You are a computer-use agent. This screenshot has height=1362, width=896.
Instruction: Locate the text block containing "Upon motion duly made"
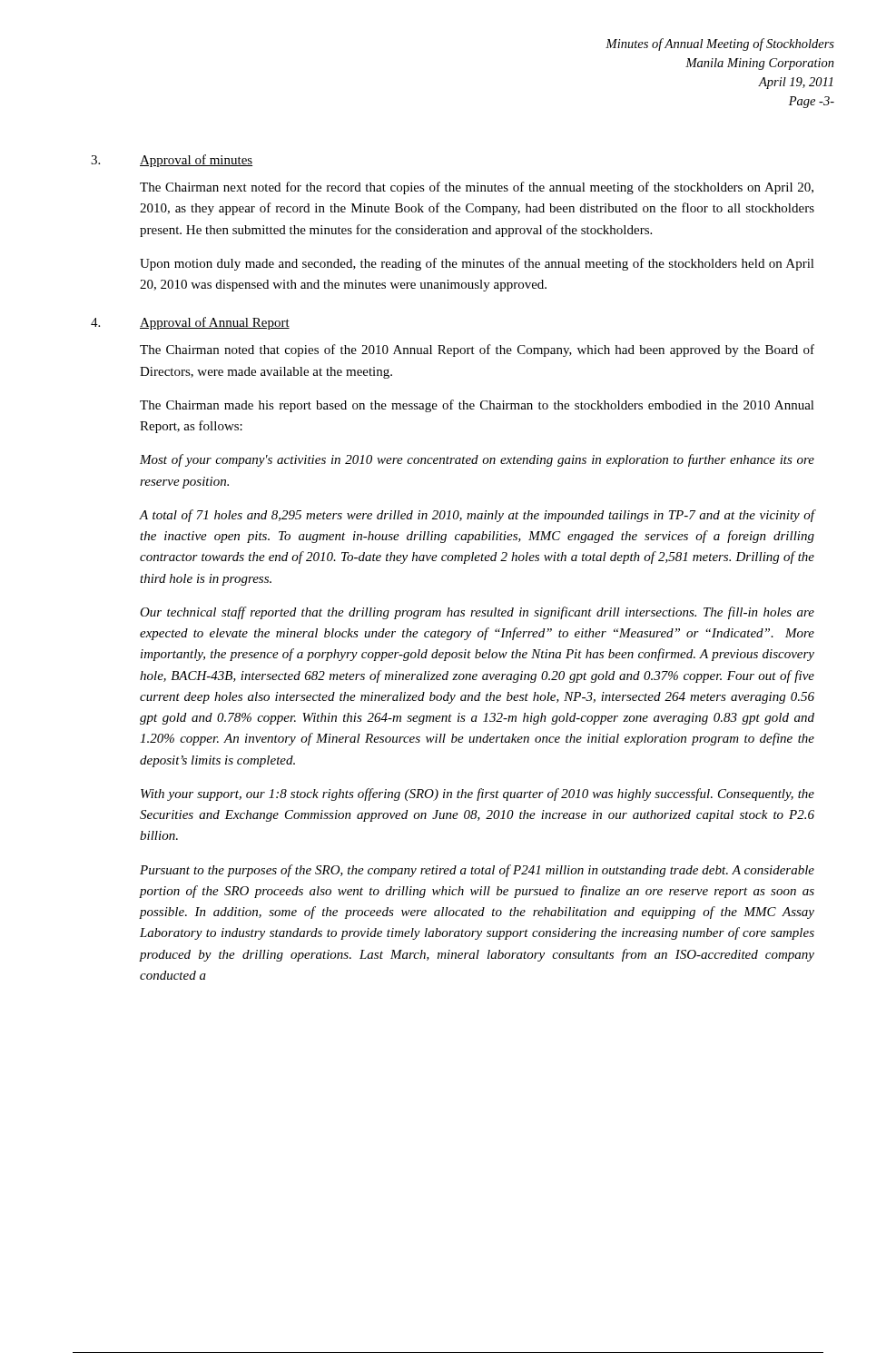coord(477,274)
